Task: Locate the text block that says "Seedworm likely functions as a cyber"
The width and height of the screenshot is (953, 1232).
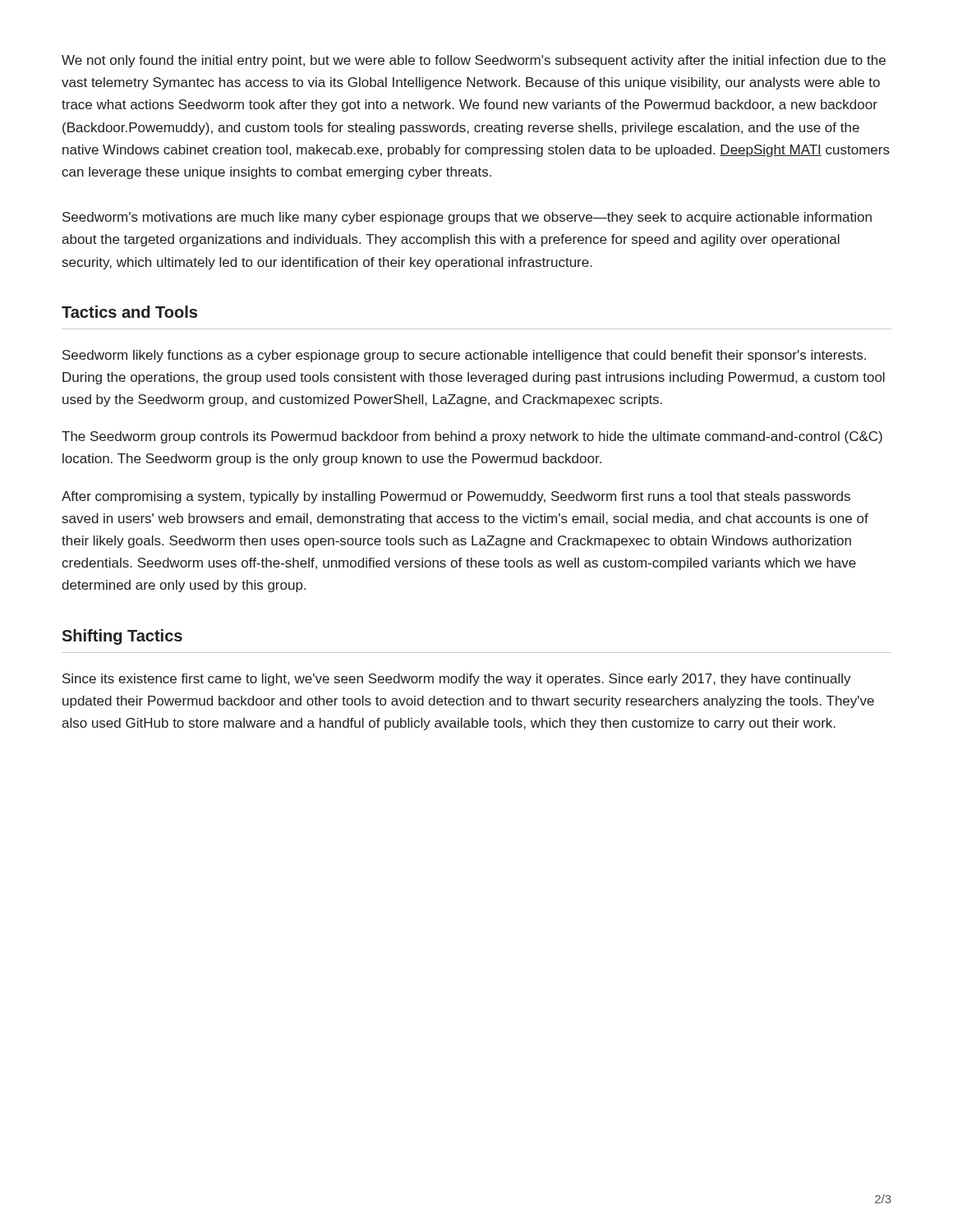Action: pos(473,377)
